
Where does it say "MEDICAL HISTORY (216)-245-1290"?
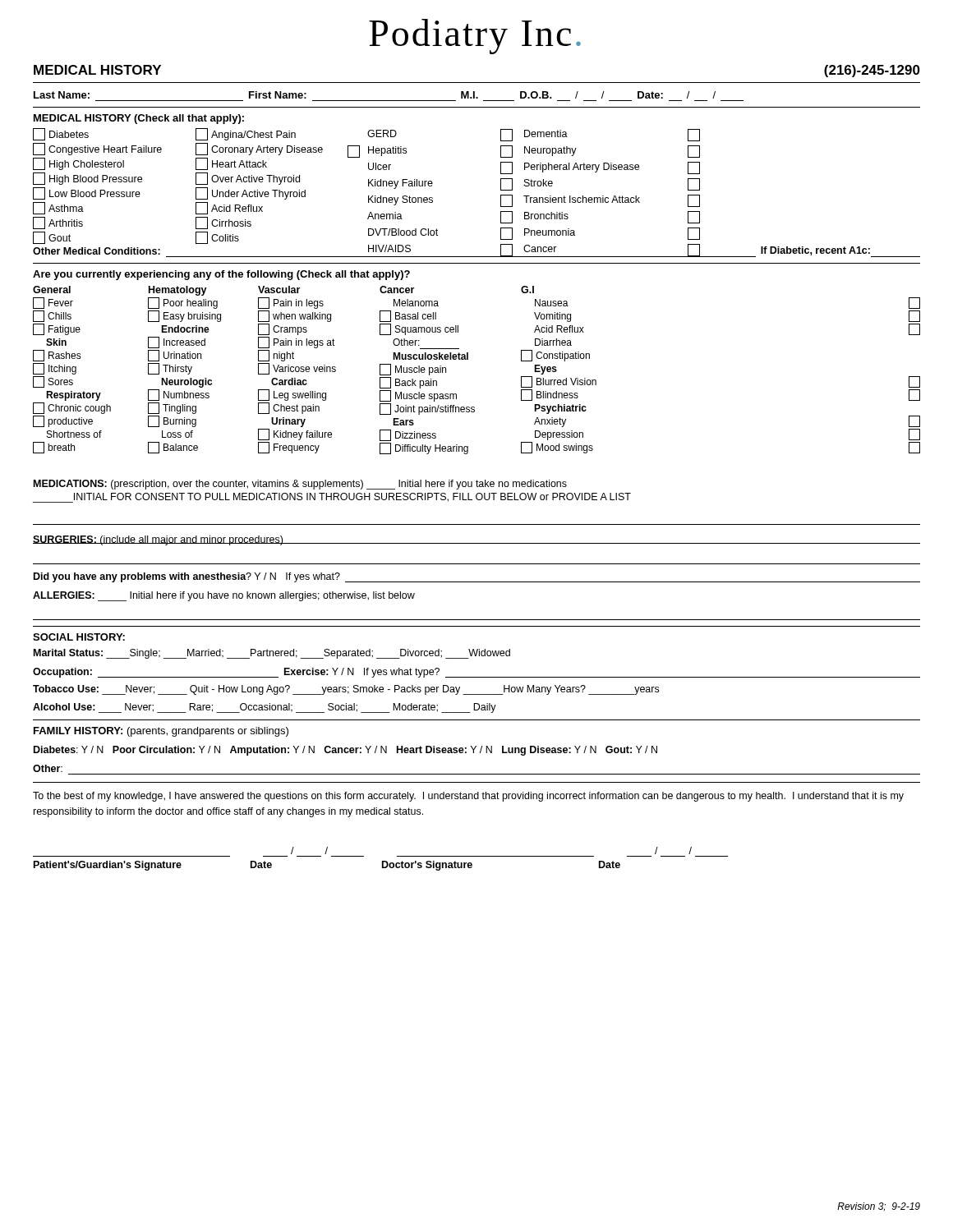click(x=476, y=71)
